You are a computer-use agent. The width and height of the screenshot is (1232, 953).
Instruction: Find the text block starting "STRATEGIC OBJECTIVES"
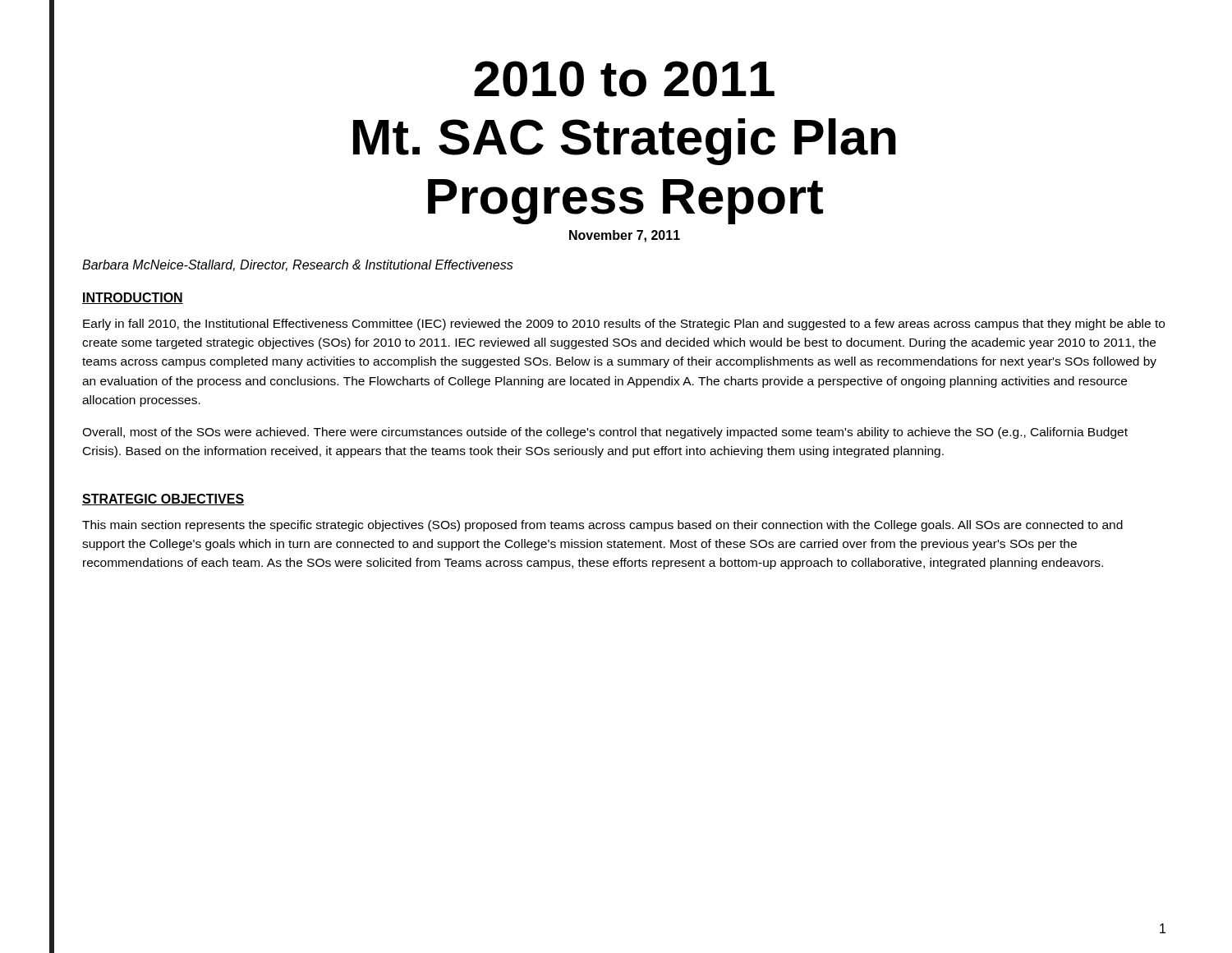[x=163, y=499]
